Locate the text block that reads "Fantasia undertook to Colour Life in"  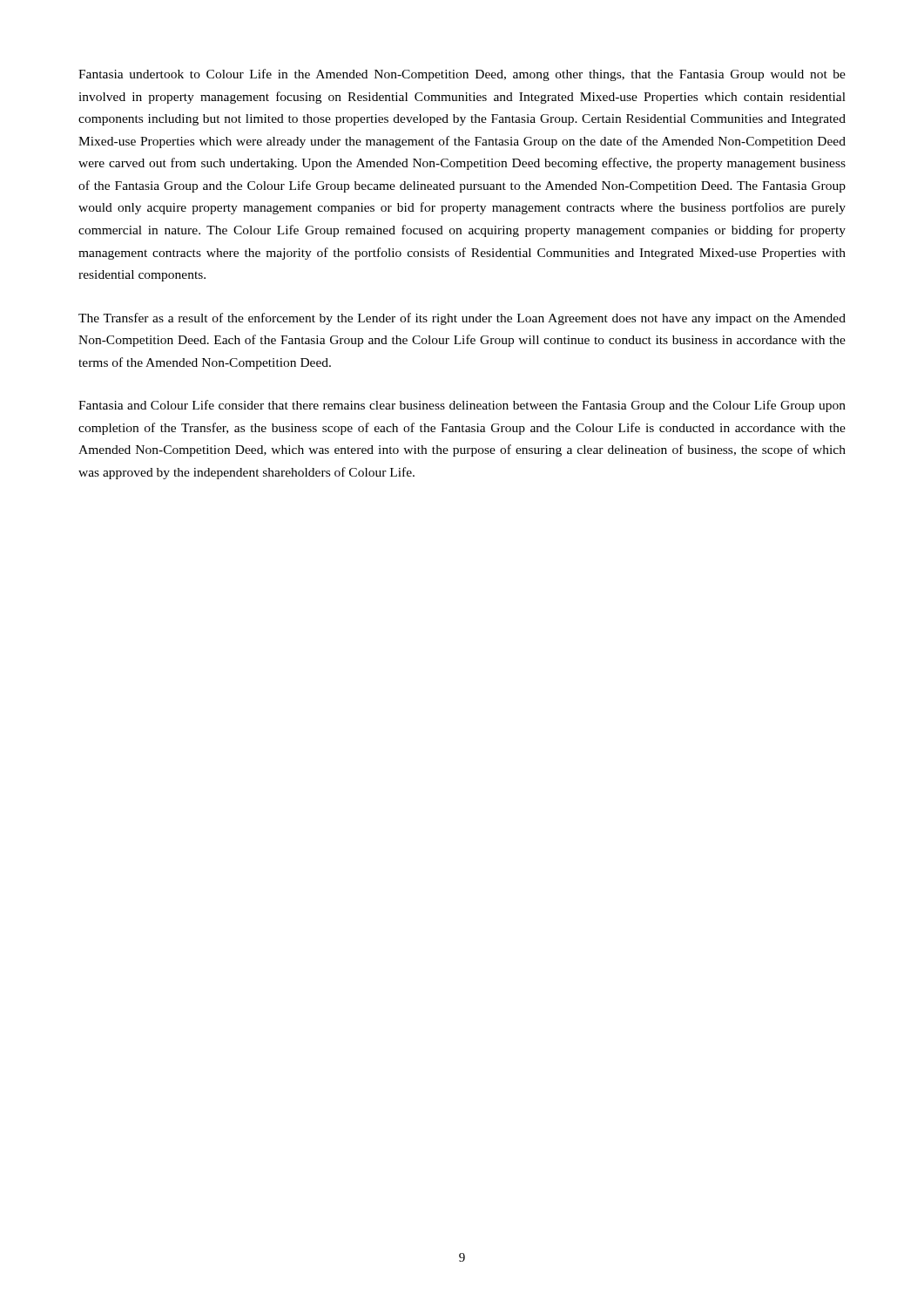pyautogui.click(x=462, y=174)
